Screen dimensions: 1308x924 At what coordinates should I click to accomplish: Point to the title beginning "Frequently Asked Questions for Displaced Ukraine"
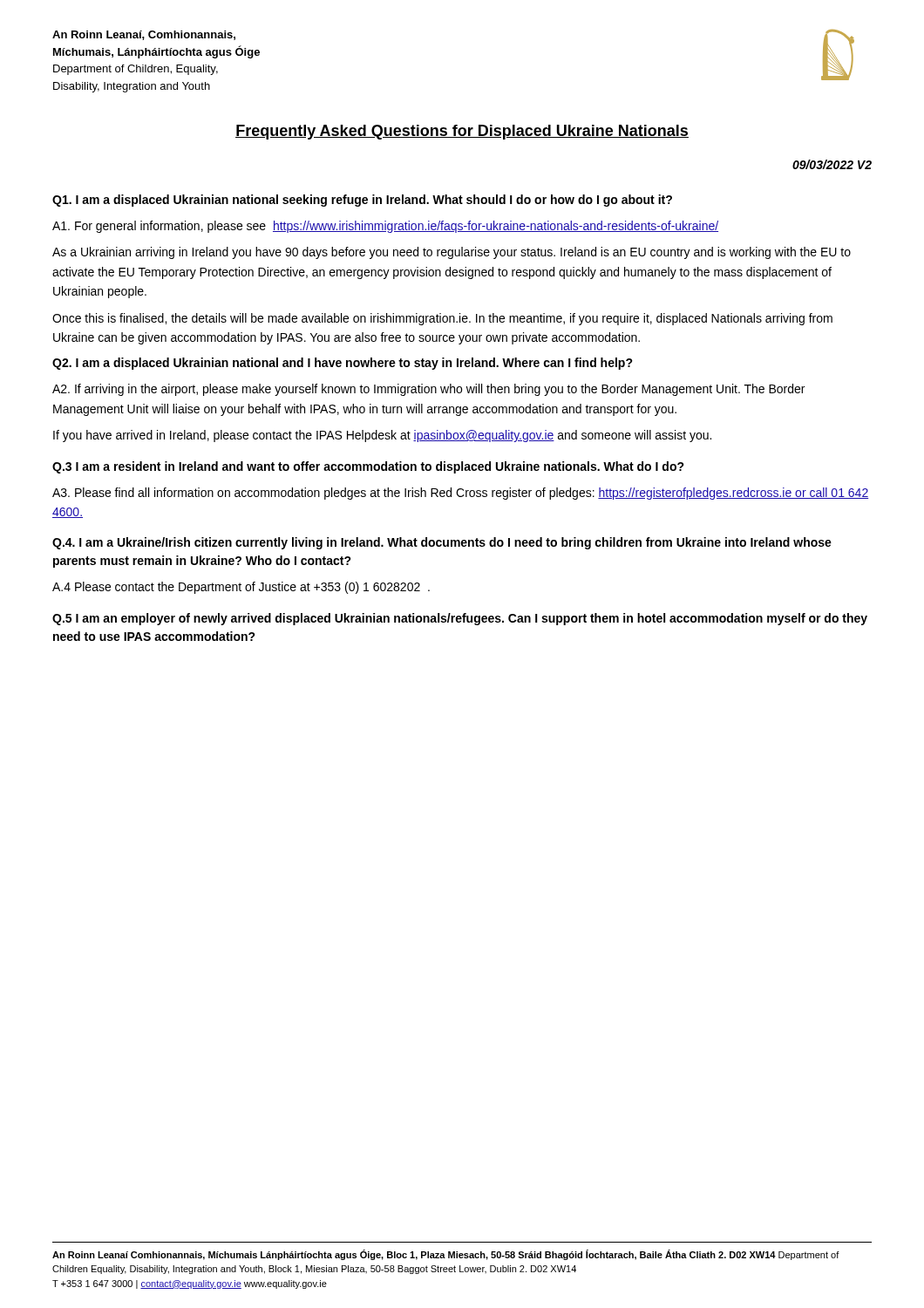[462, 131]
